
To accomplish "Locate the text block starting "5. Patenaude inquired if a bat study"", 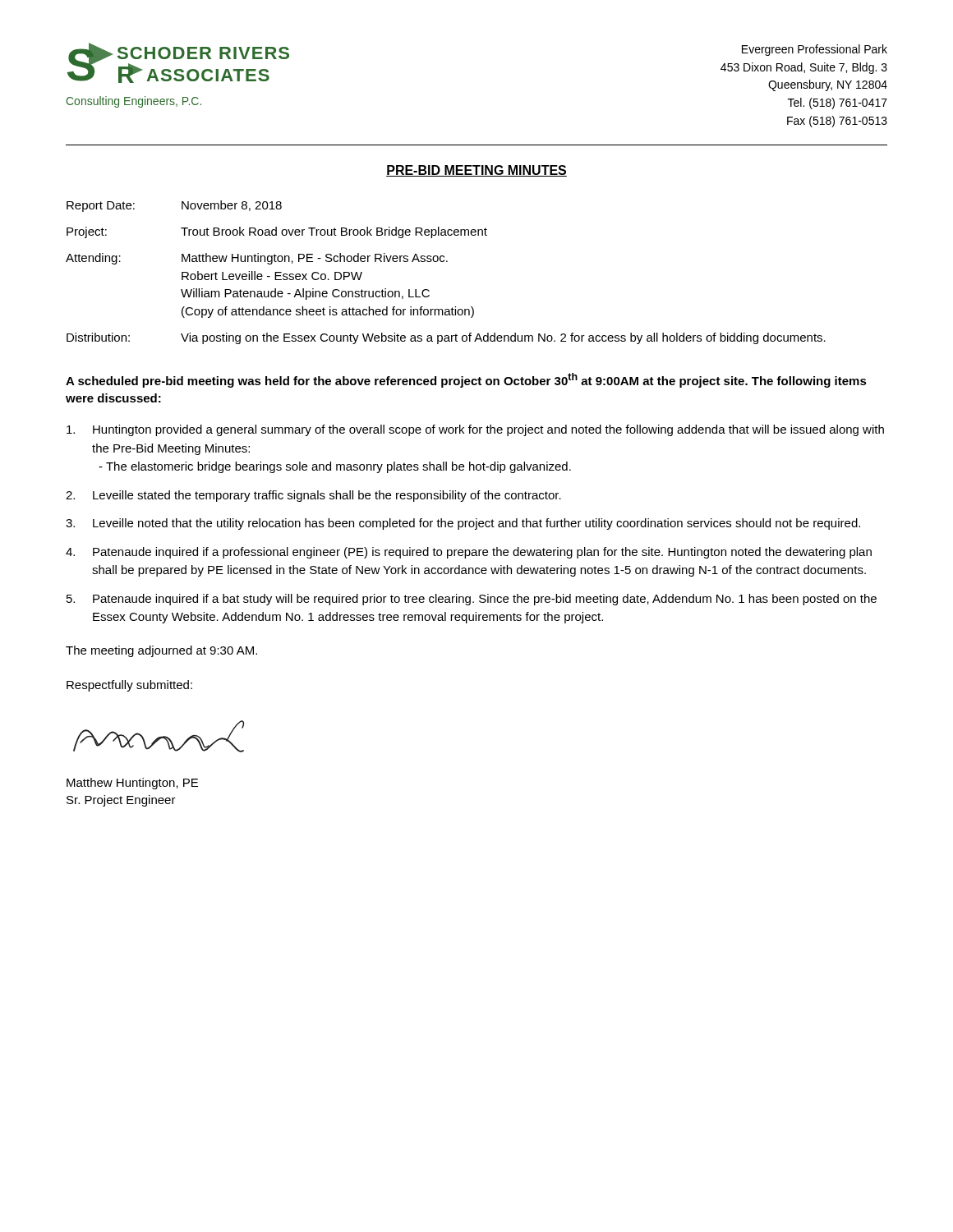I will pos(476,608).
